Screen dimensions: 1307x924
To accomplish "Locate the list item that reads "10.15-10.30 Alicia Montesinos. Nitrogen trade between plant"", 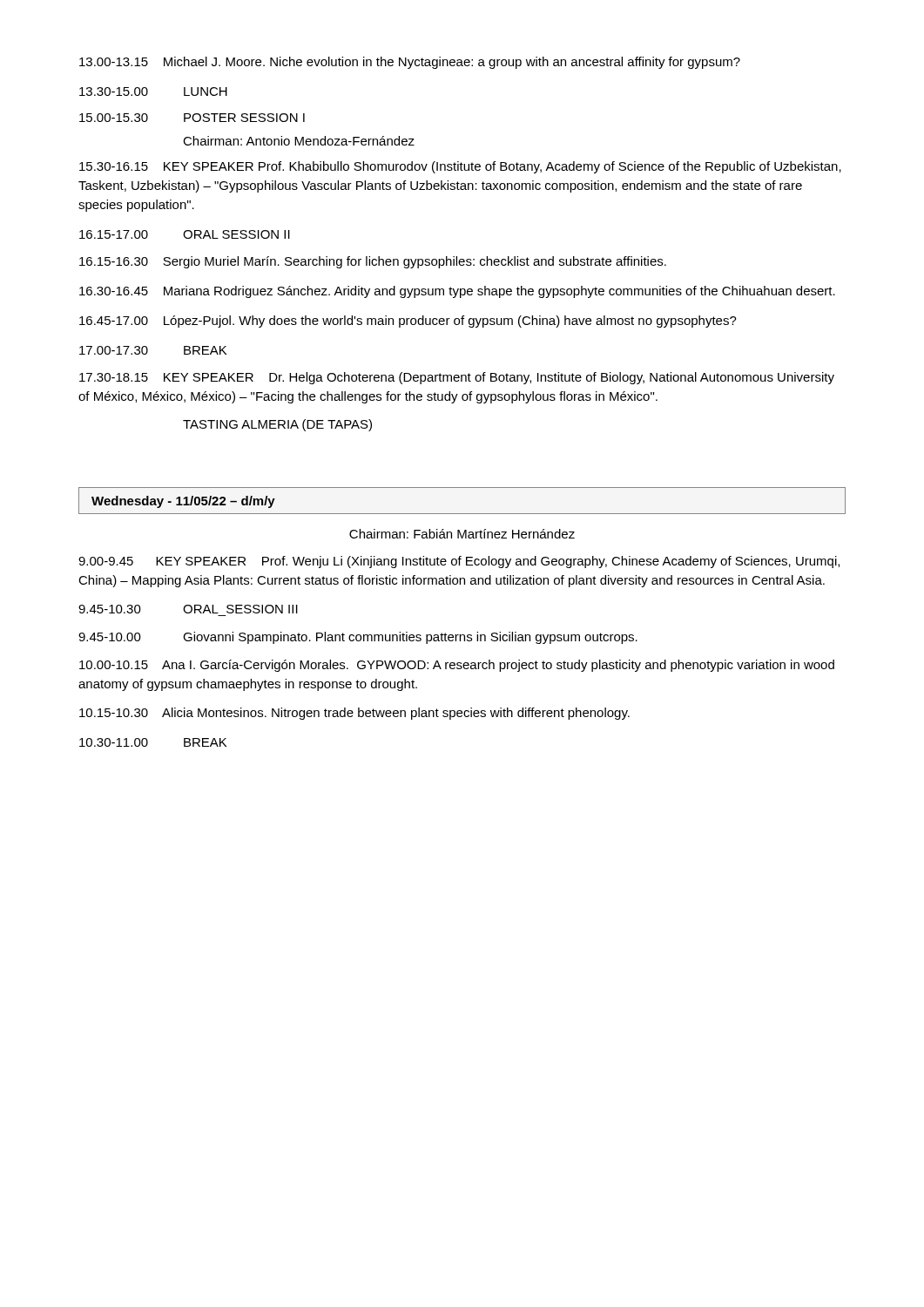I will click(x=354, y=713).
